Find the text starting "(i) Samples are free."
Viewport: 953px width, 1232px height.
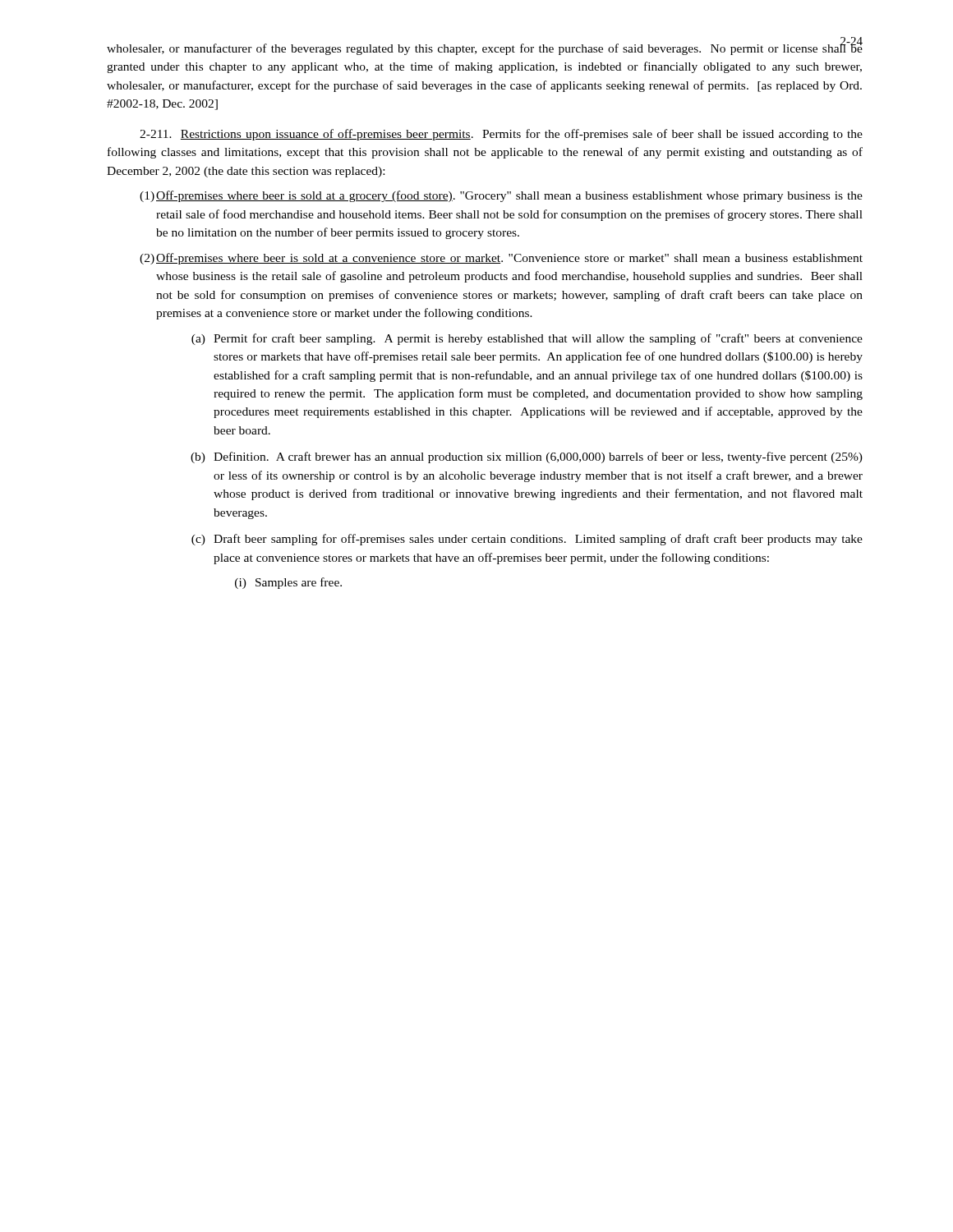tap(288, 583)
